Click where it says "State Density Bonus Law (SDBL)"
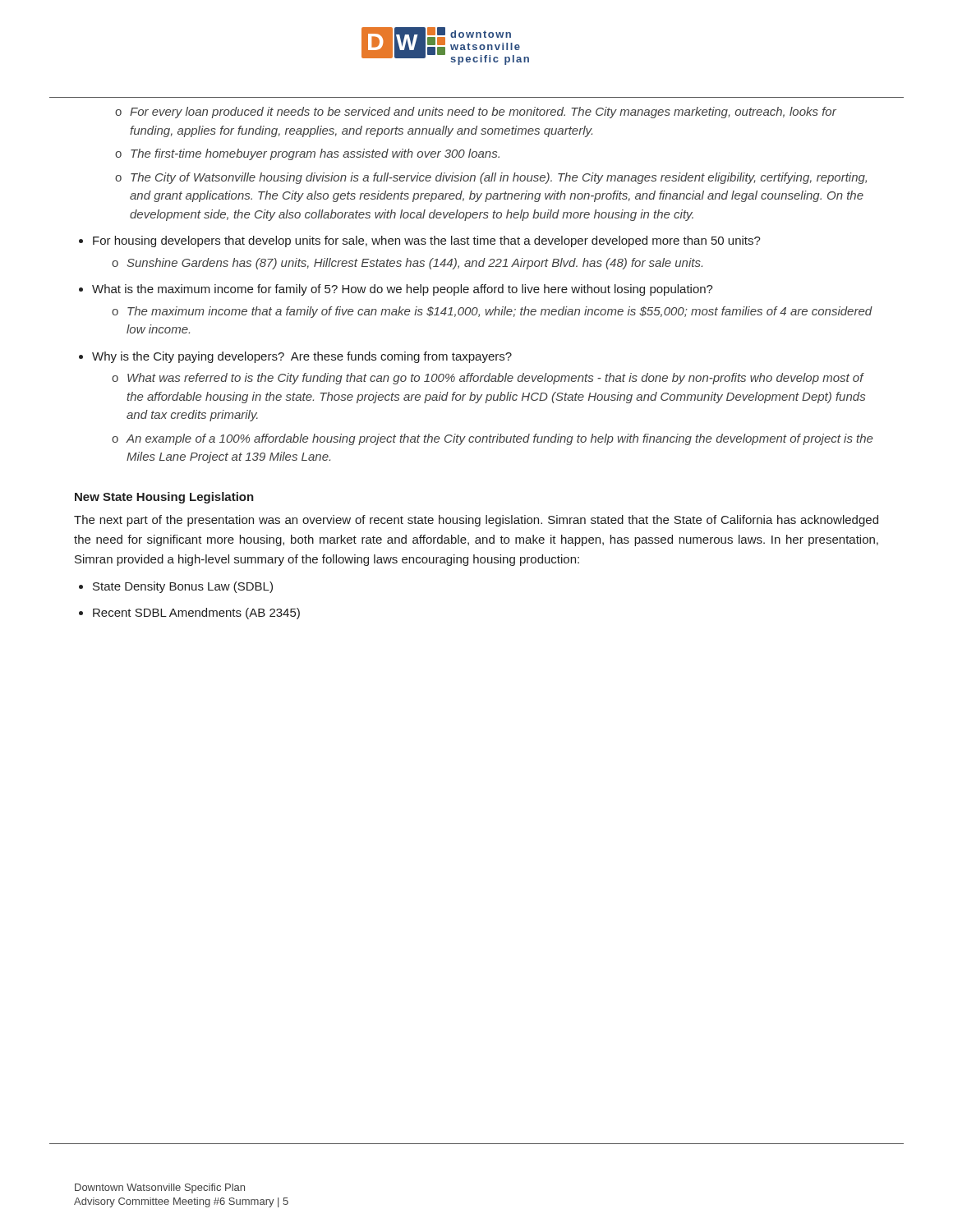 183,586
